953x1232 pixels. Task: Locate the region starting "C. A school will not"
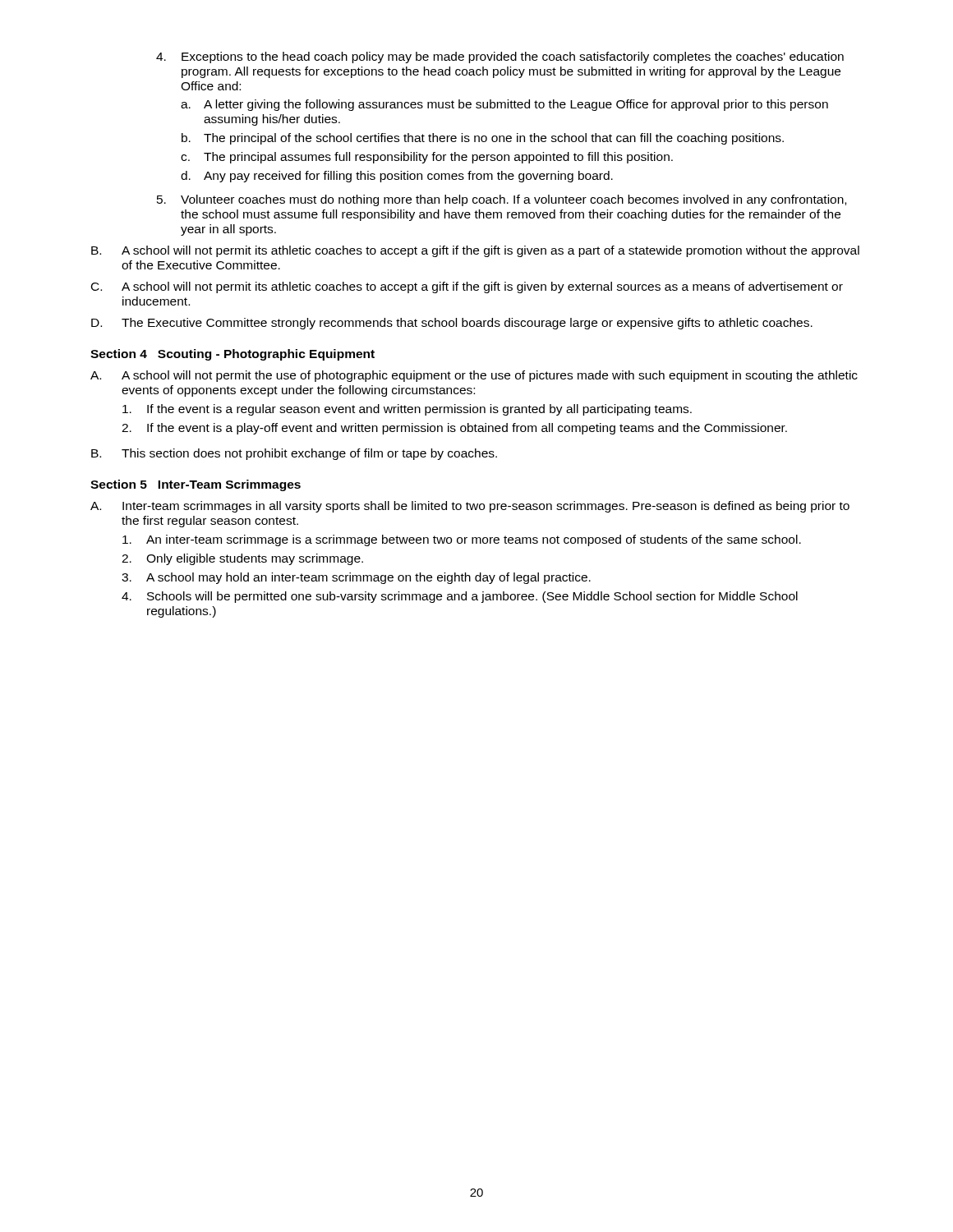tap(476, 294)
